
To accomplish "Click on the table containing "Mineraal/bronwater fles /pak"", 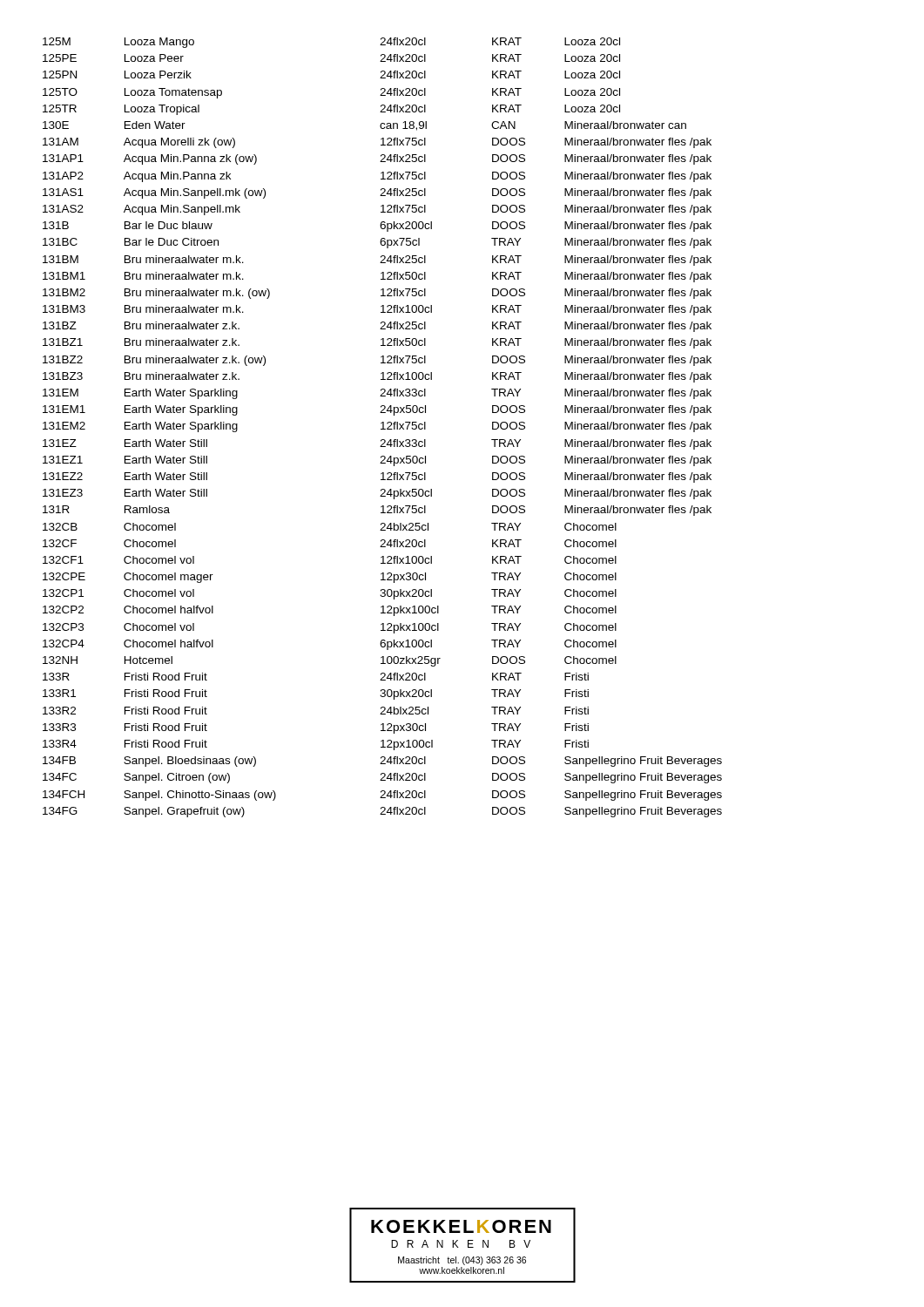I will [462, 426].
